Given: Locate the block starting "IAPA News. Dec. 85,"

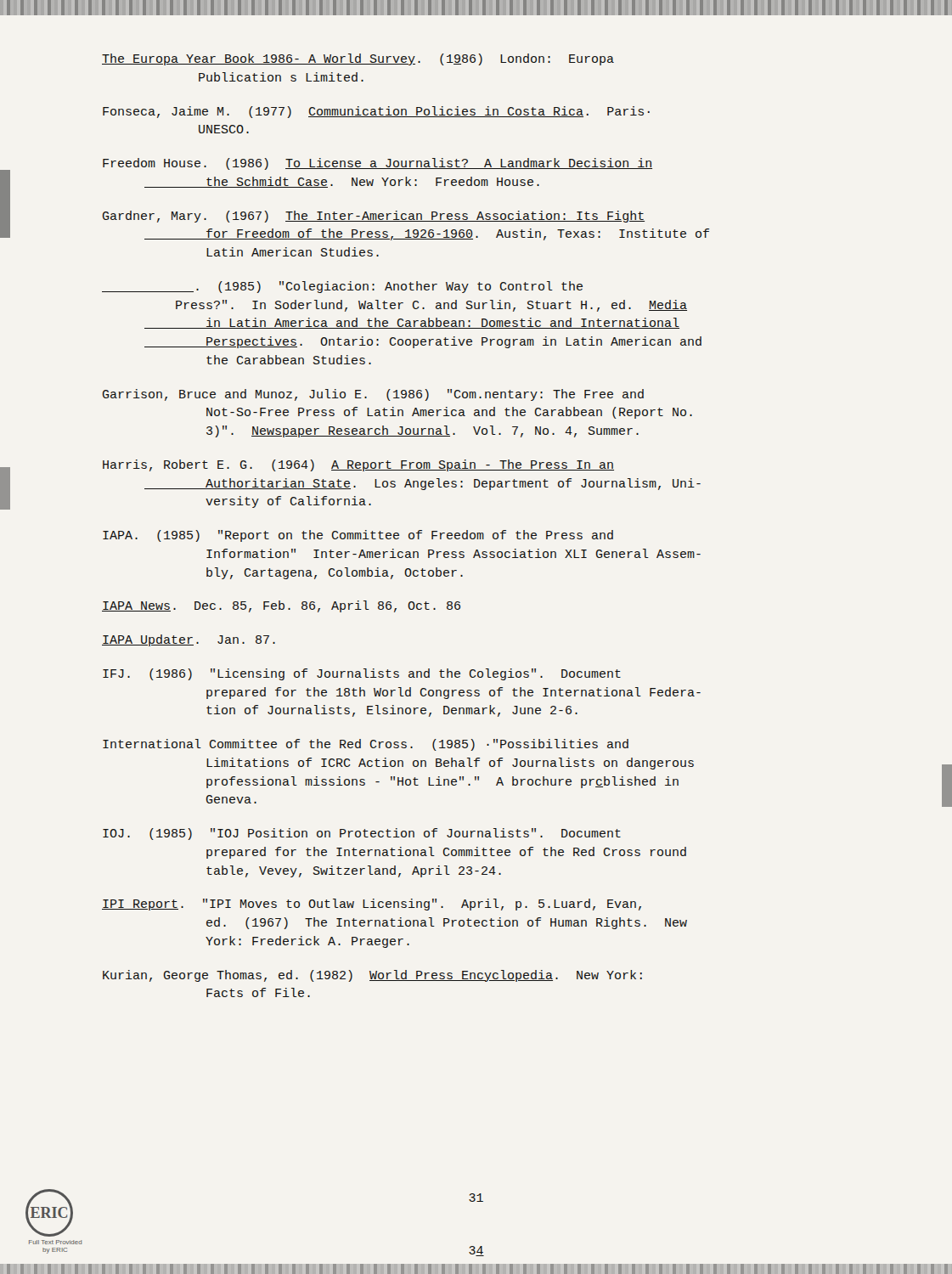Looking at the screenshot, I should [x=282, y=607].
